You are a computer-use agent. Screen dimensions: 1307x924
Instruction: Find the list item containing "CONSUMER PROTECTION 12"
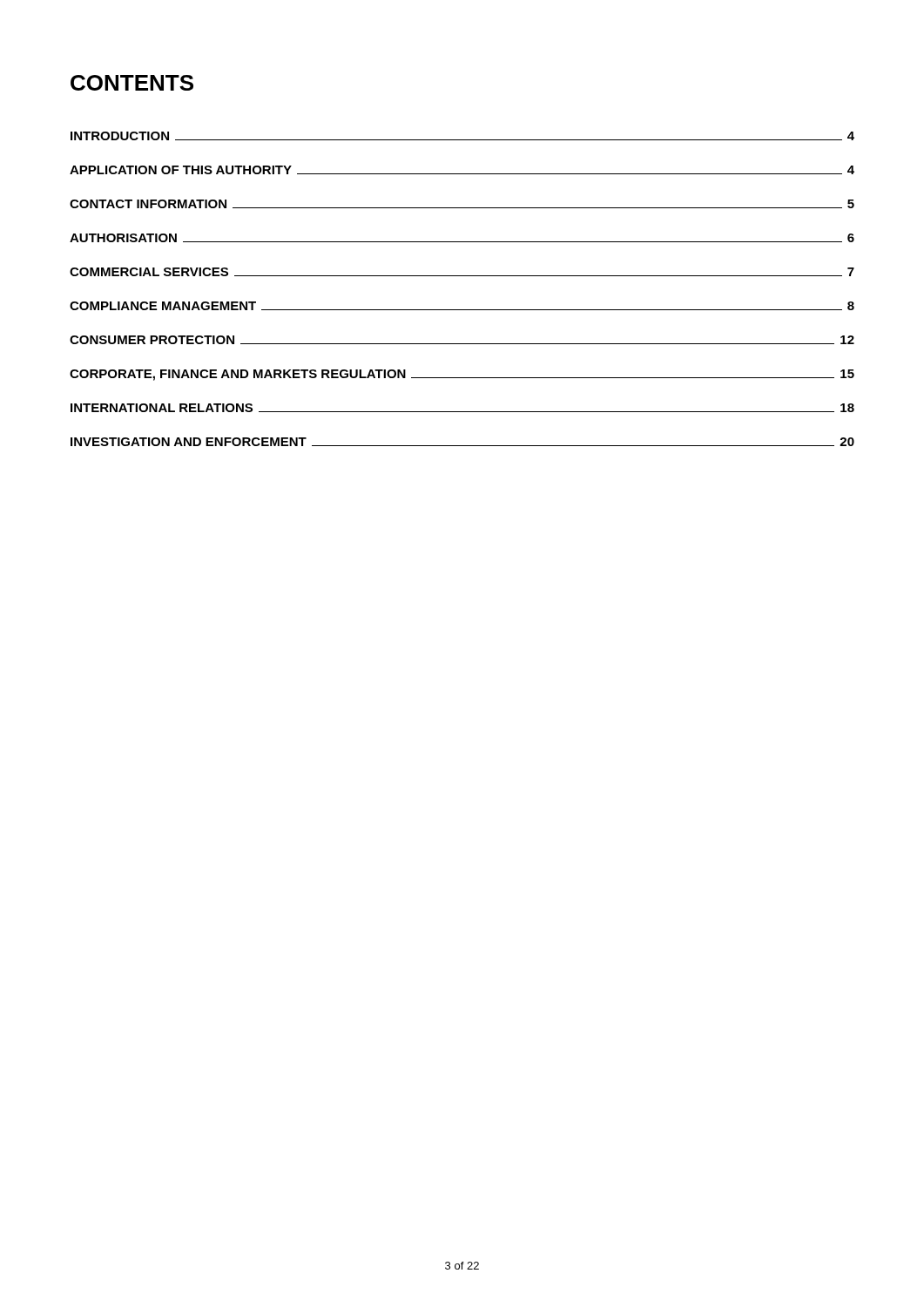point(462,339)
